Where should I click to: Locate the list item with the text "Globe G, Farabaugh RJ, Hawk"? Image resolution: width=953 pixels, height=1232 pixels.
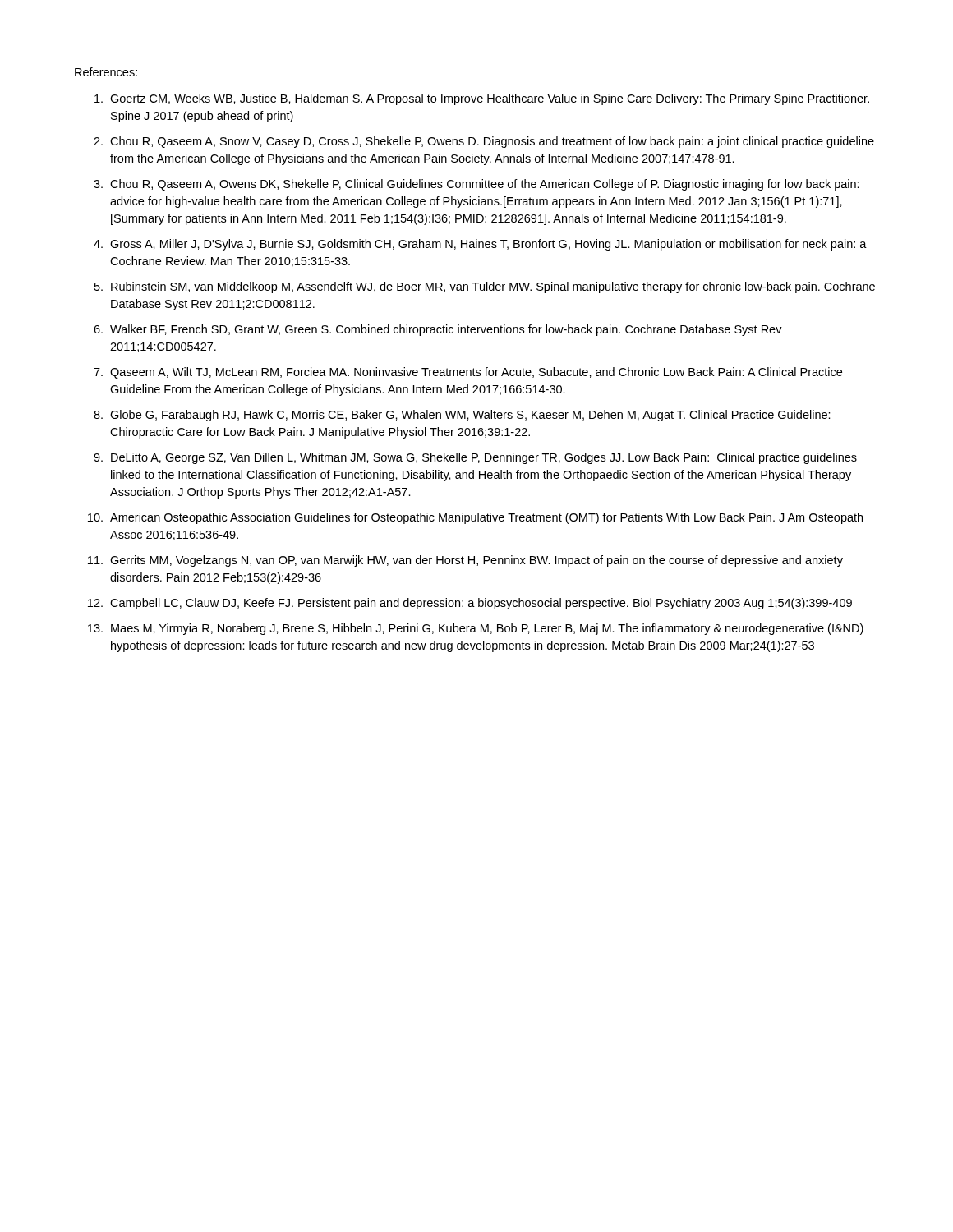(471, 424)
